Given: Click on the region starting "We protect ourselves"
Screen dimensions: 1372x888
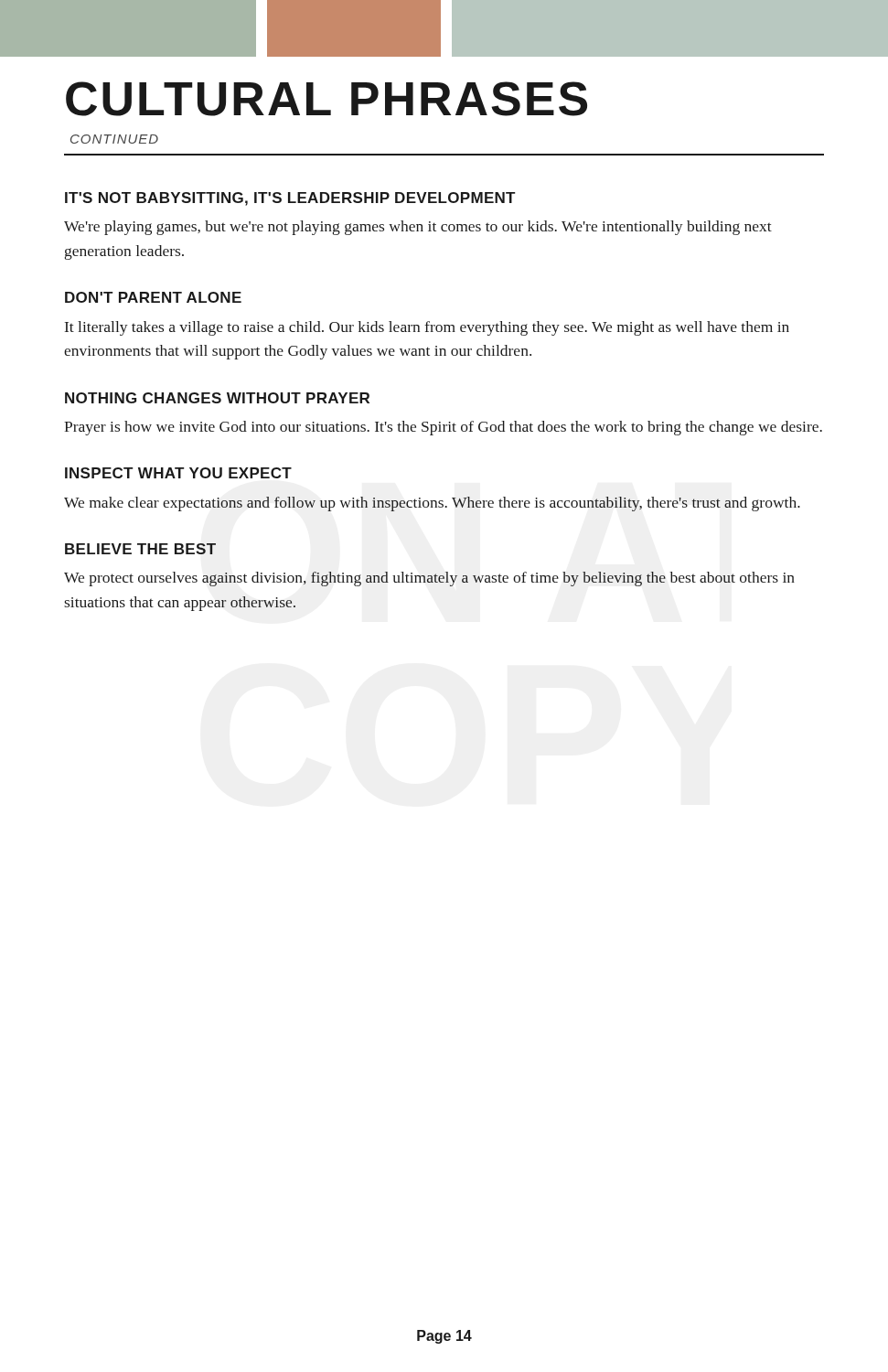Looking at the screenshot, I should coord(429,589).
